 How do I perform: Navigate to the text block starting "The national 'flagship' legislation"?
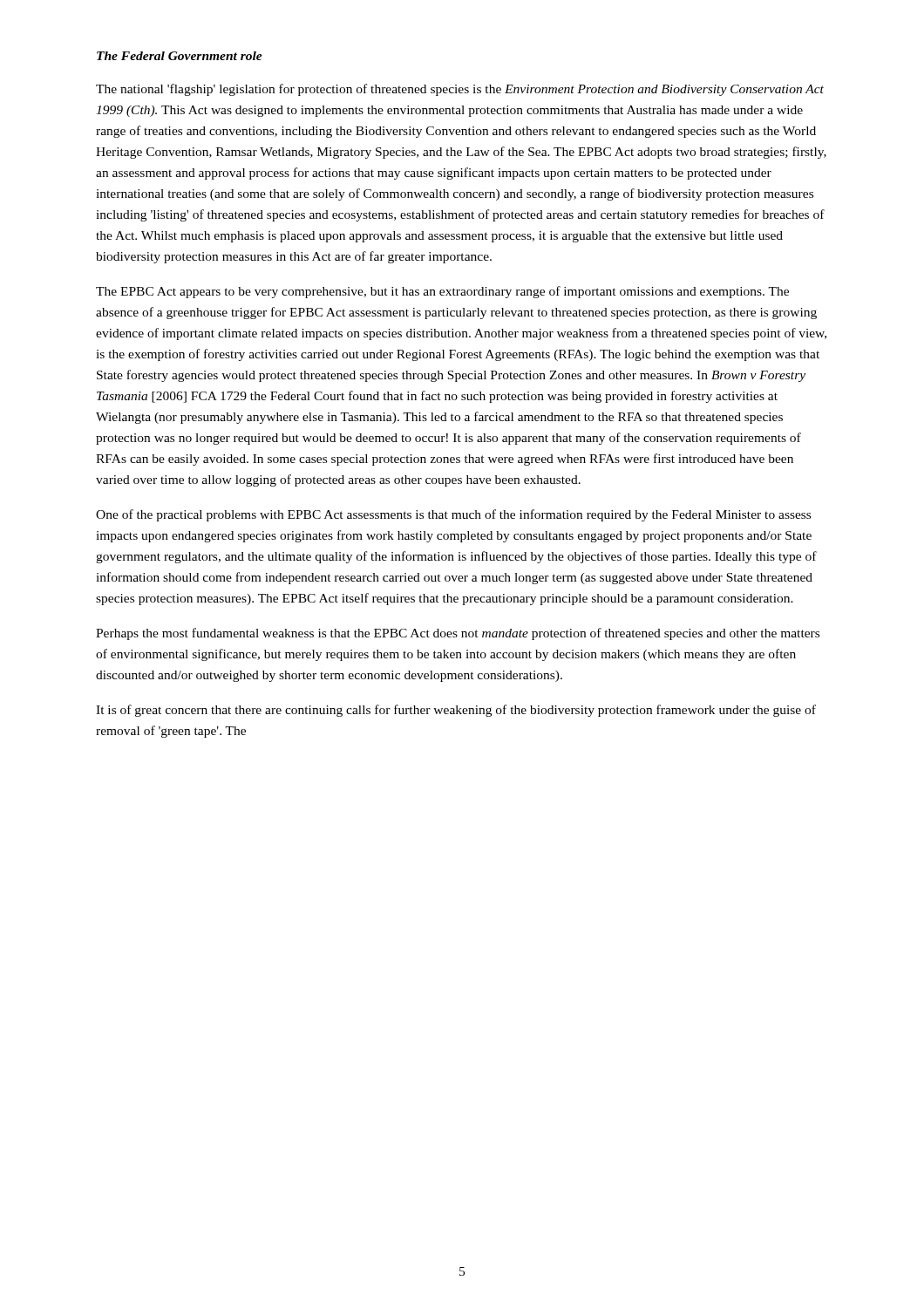coord(461,172)
